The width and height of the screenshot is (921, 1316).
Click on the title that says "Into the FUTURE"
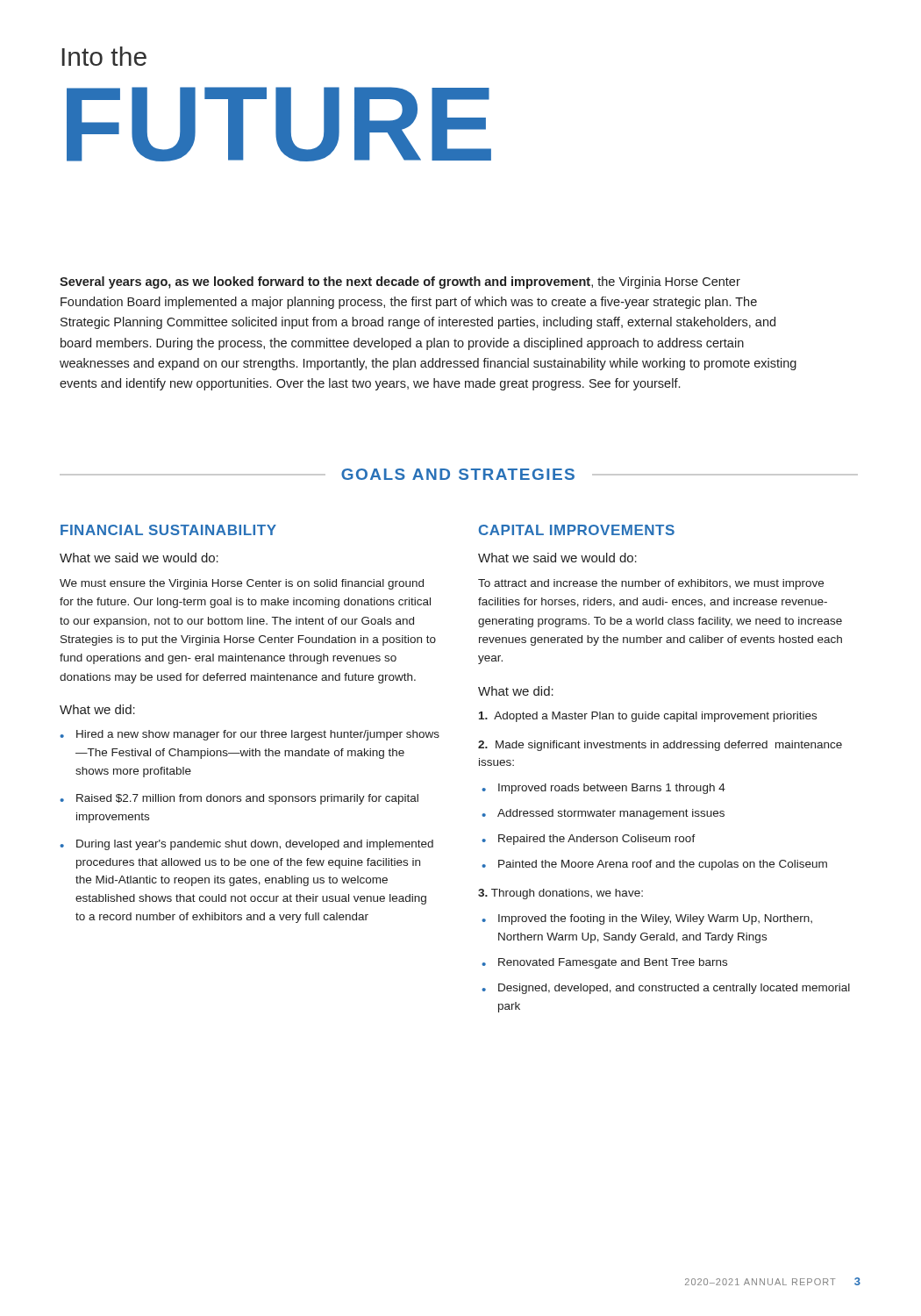point(314,109)
